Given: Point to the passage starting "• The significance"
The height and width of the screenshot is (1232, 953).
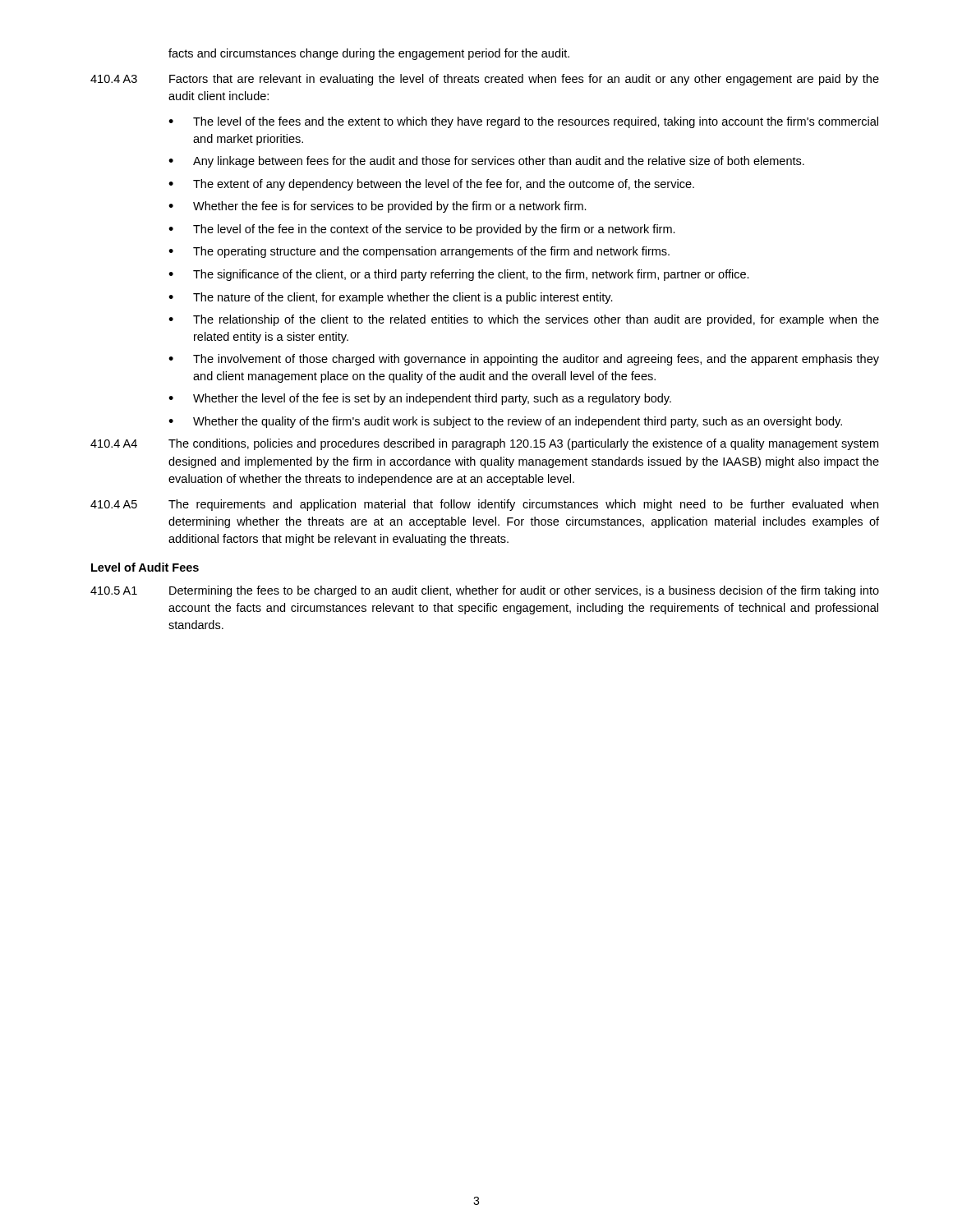Looking at the screenshot, I should pyautogui.click(x=524, y=275).
